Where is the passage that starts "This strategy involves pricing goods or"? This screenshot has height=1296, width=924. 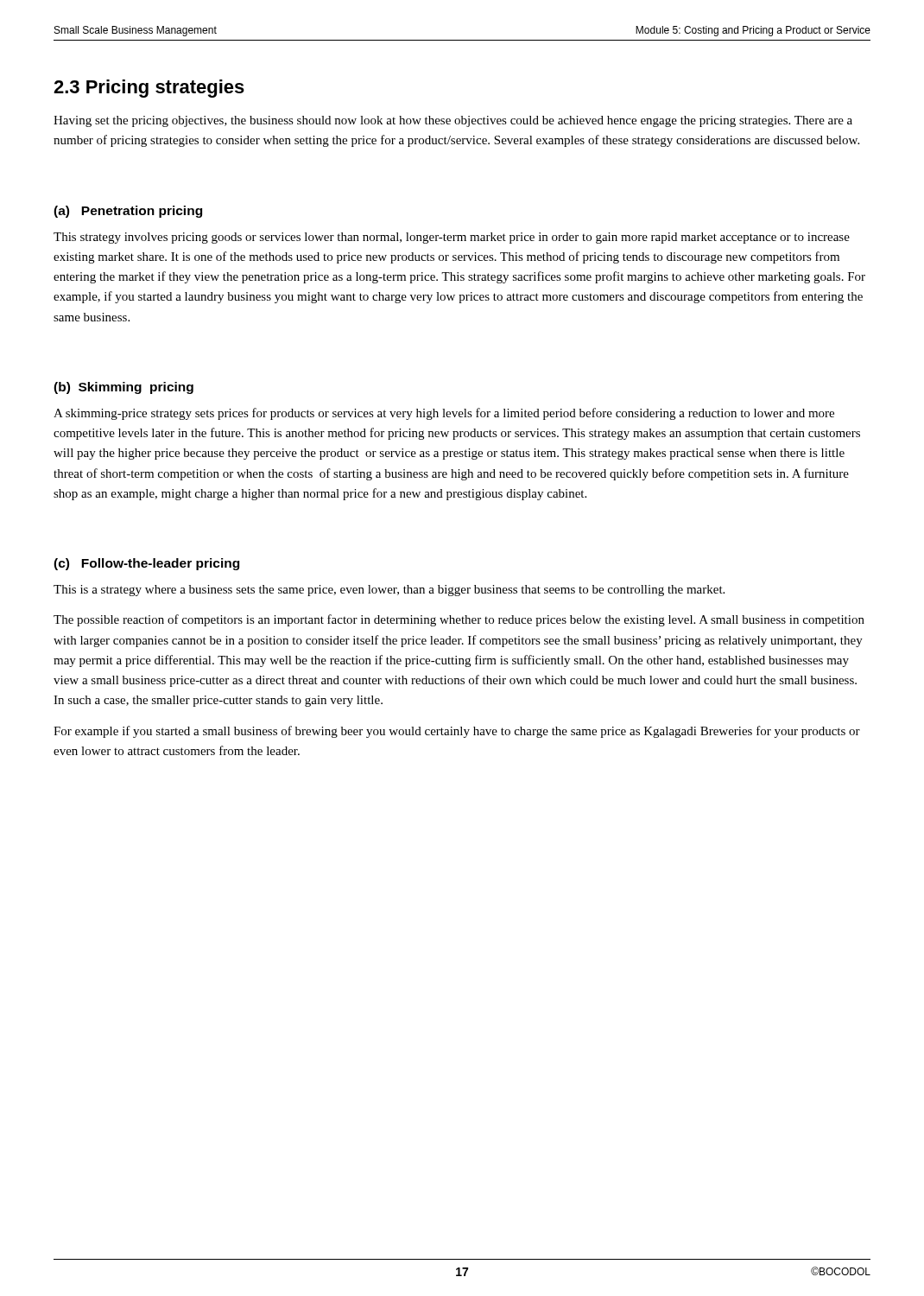pos(459,277)
